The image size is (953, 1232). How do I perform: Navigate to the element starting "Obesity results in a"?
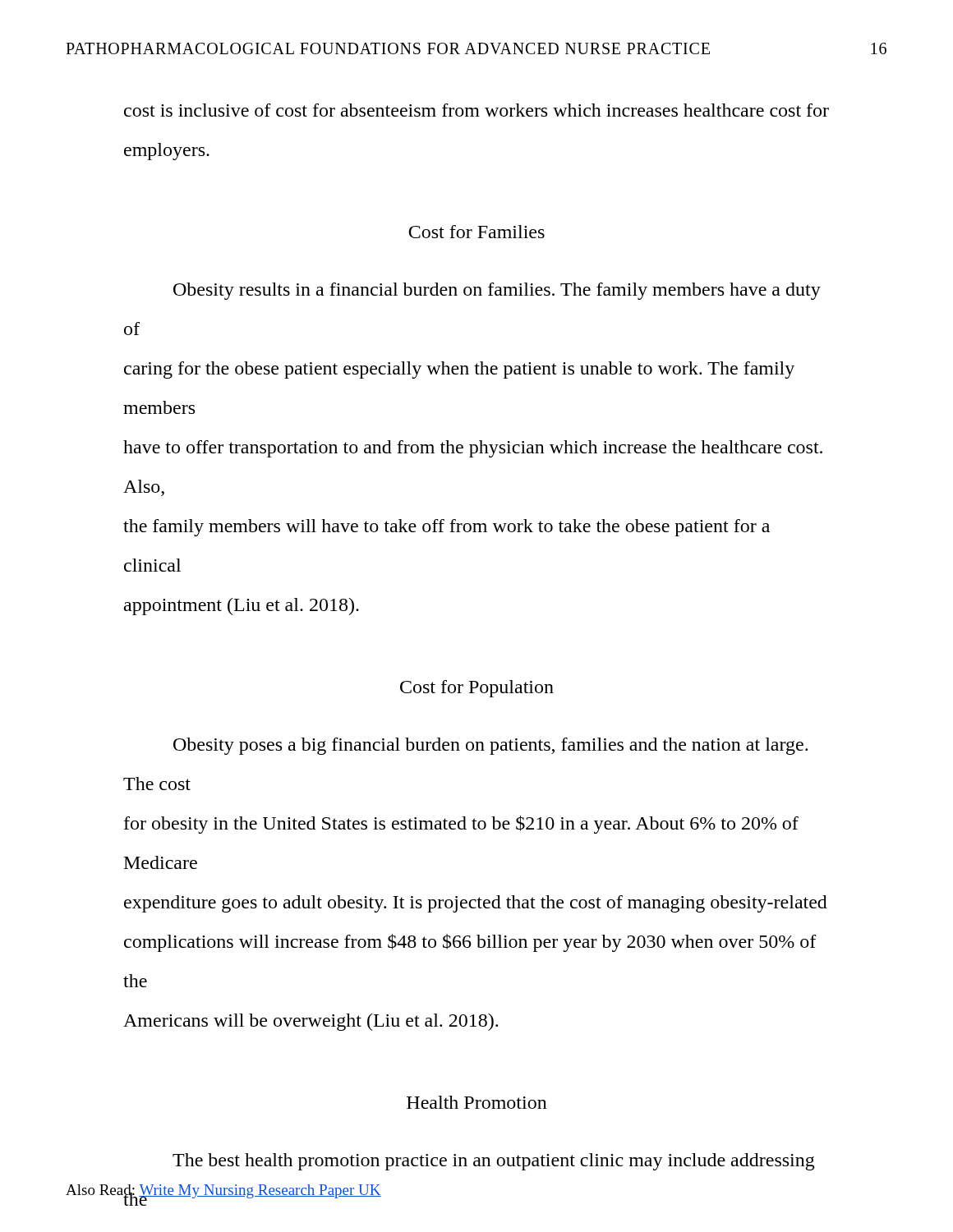point(497,291)
